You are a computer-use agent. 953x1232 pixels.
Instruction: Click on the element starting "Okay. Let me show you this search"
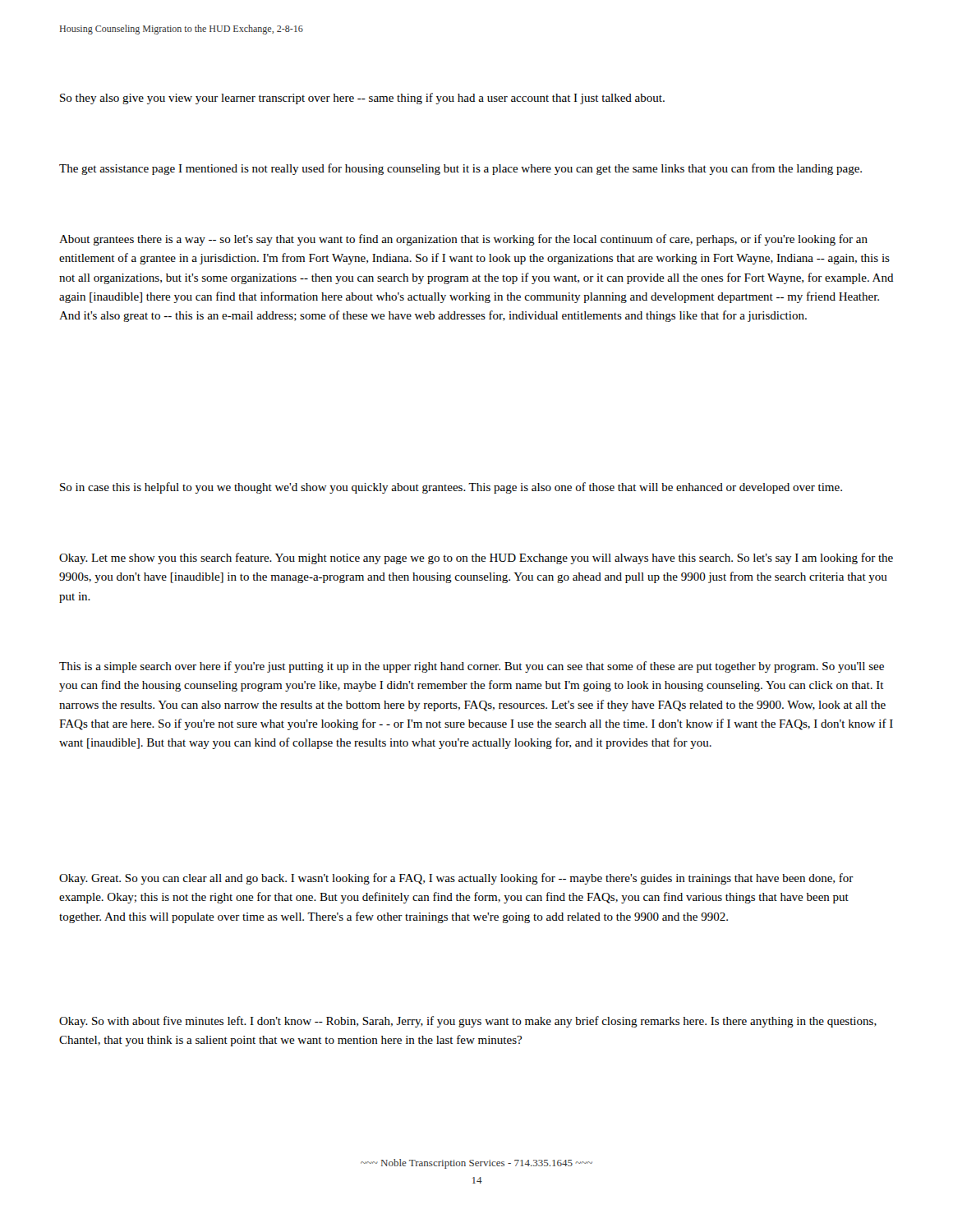pos(476,577)
